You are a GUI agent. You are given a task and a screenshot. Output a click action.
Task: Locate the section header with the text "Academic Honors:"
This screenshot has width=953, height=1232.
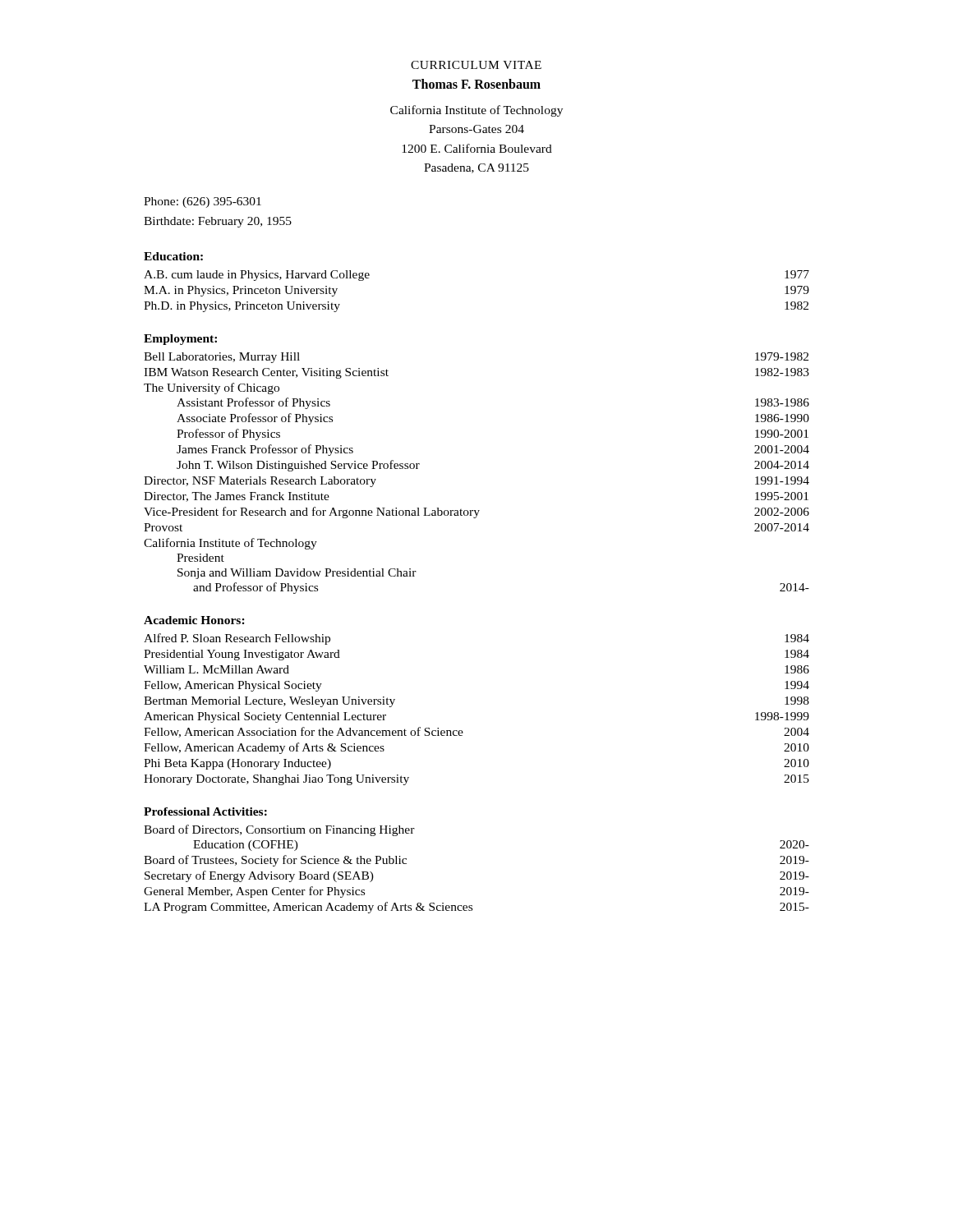click(x=195, y=620)
